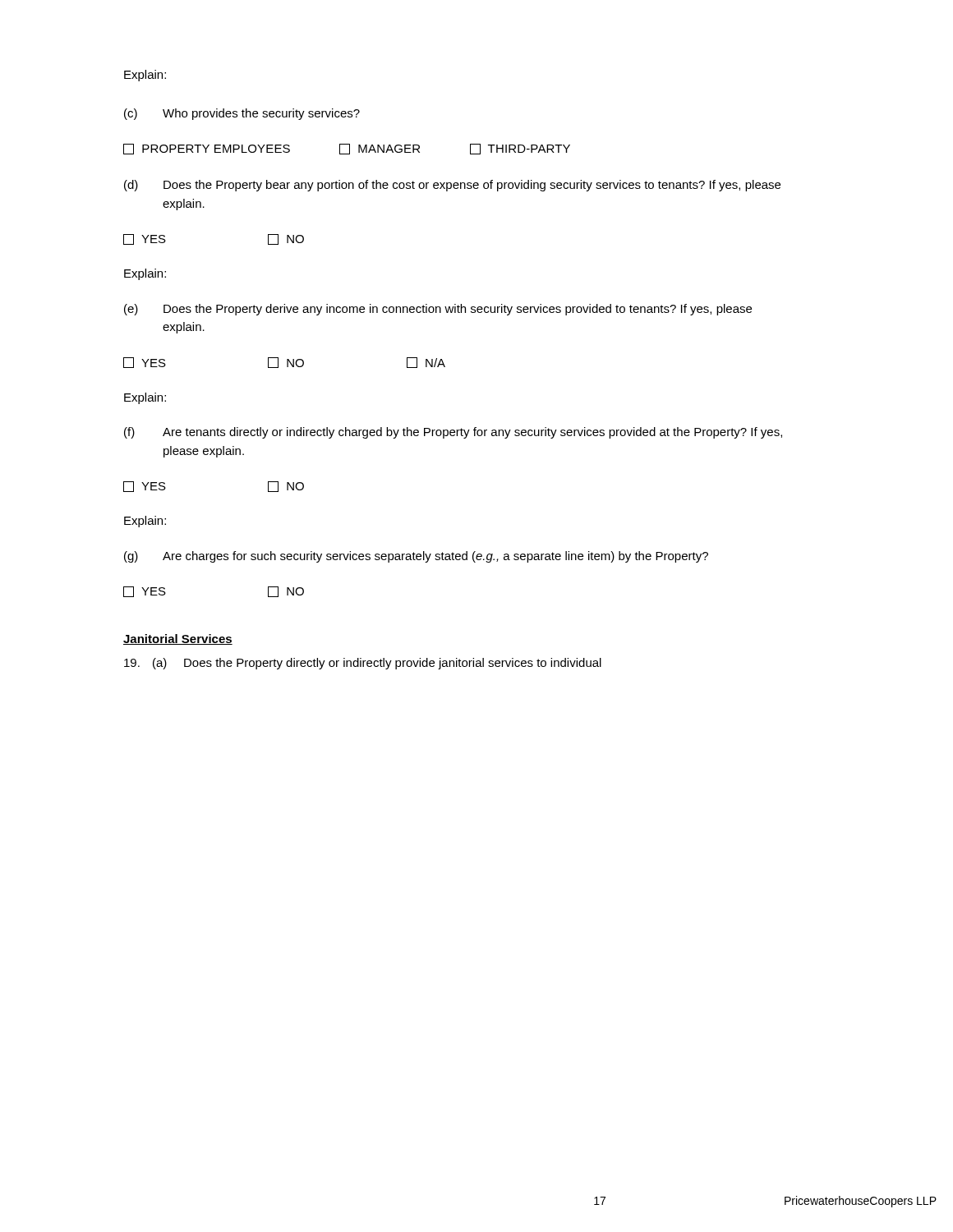The height and width of the screenshot is (1232, 953).
Task: Find the text starting "YES NO N/A"
Action: (x=284, y=362)
